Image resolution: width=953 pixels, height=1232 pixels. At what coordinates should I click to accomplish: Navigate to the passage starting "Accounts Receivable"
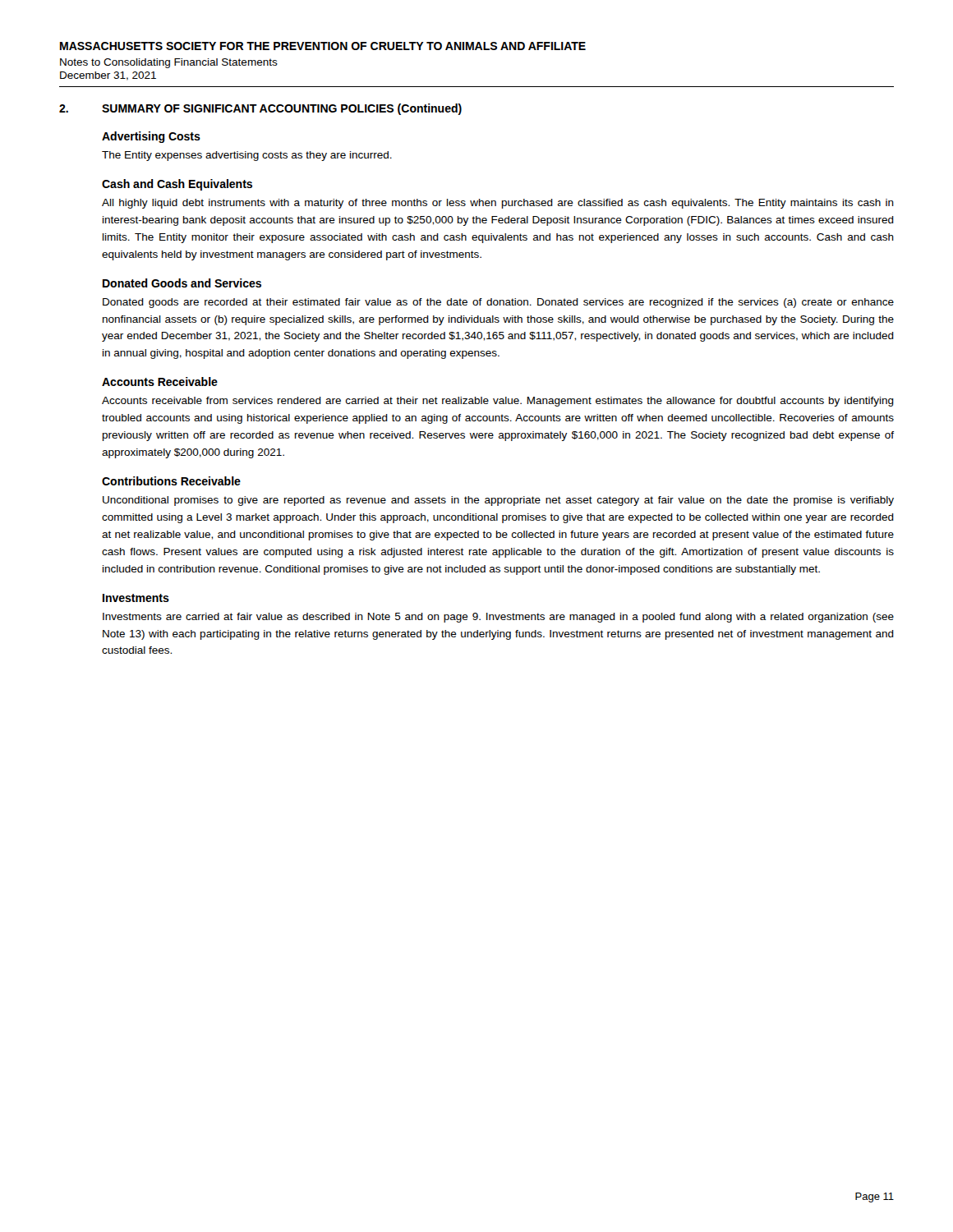click(x=160, y=382)
